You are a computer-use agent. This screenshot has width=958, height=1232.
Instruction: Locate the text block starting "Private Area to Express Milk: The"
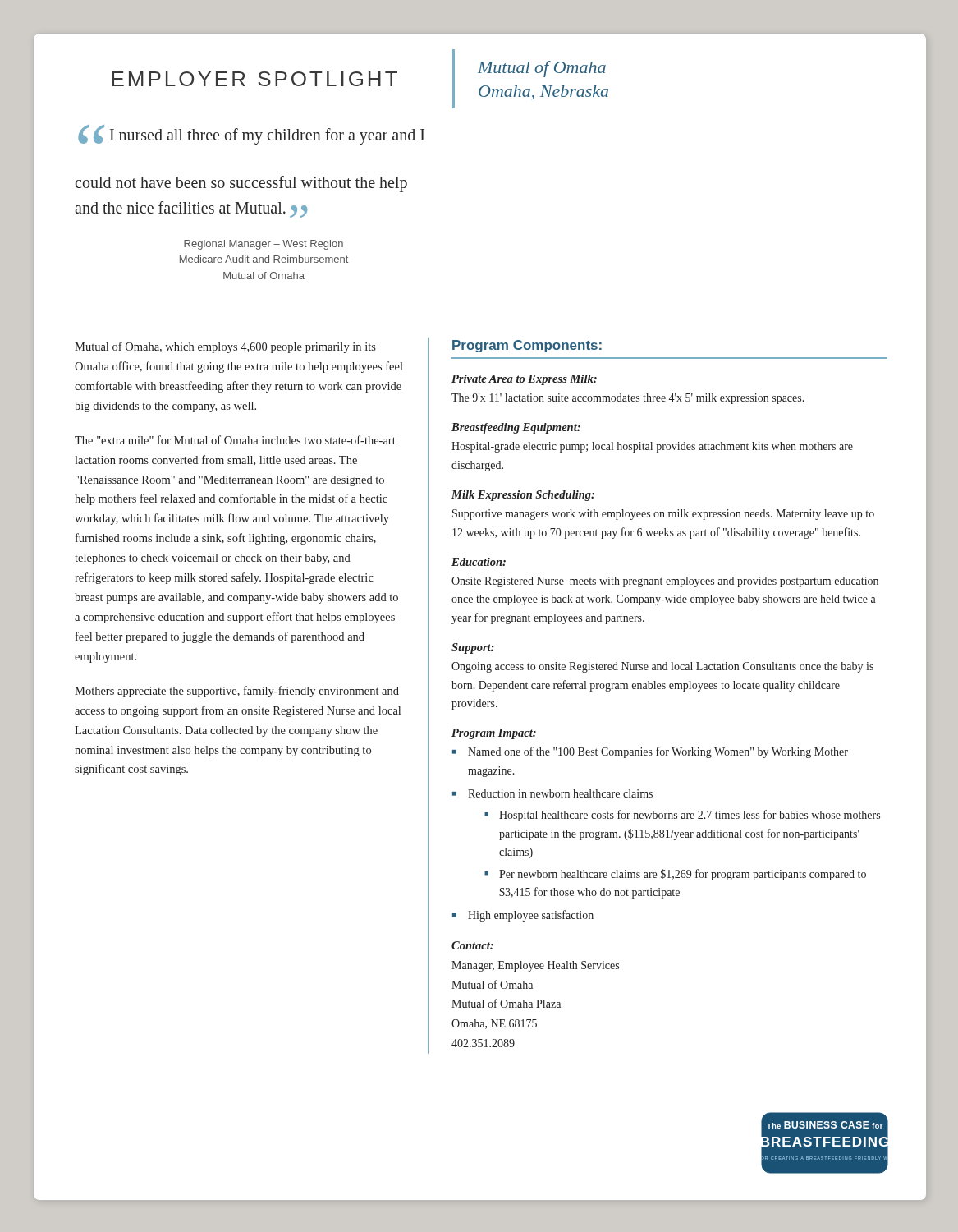point(669,390)
